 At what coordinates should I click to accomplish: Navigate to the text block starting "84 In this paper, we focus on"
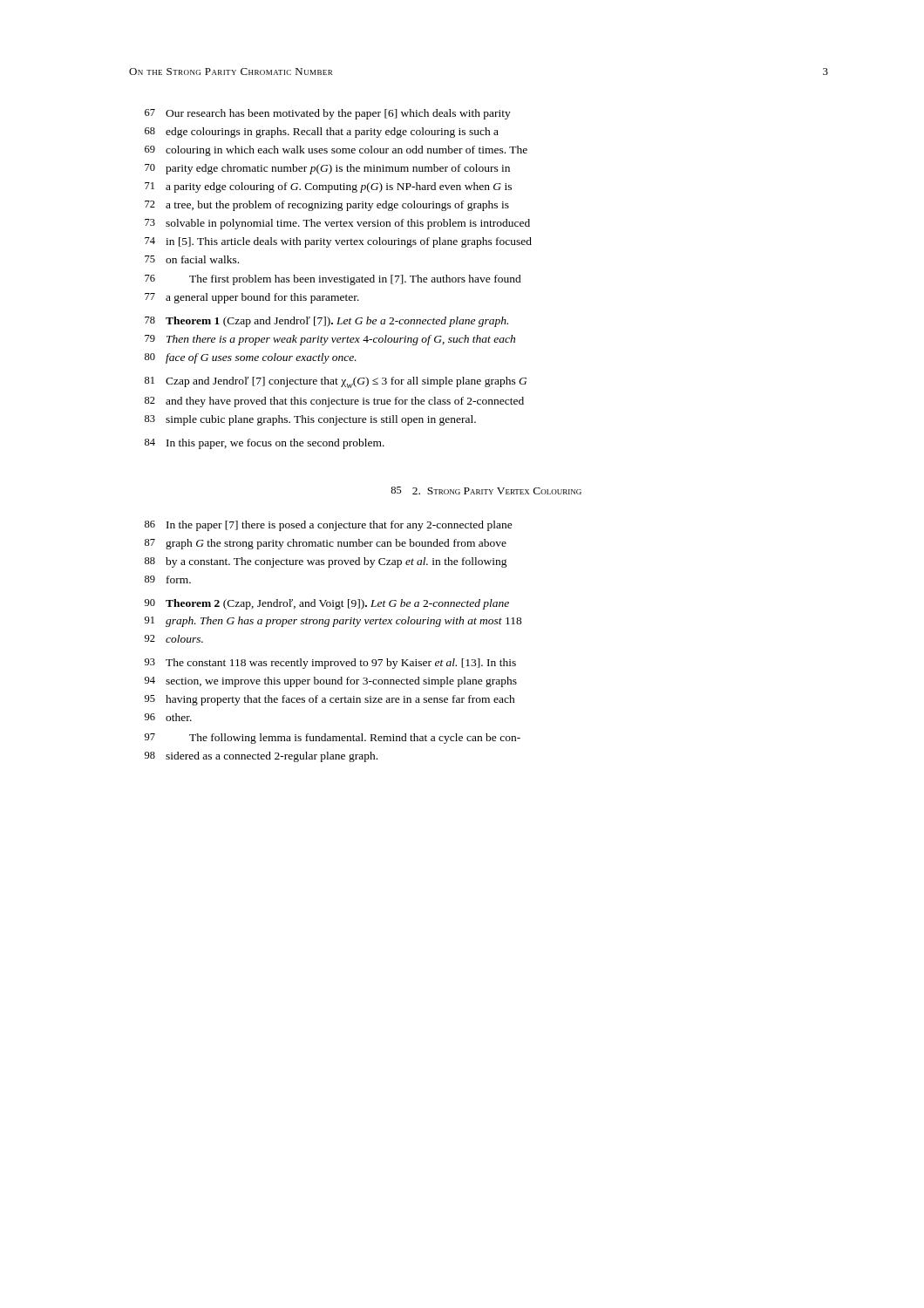pos(265,444)
